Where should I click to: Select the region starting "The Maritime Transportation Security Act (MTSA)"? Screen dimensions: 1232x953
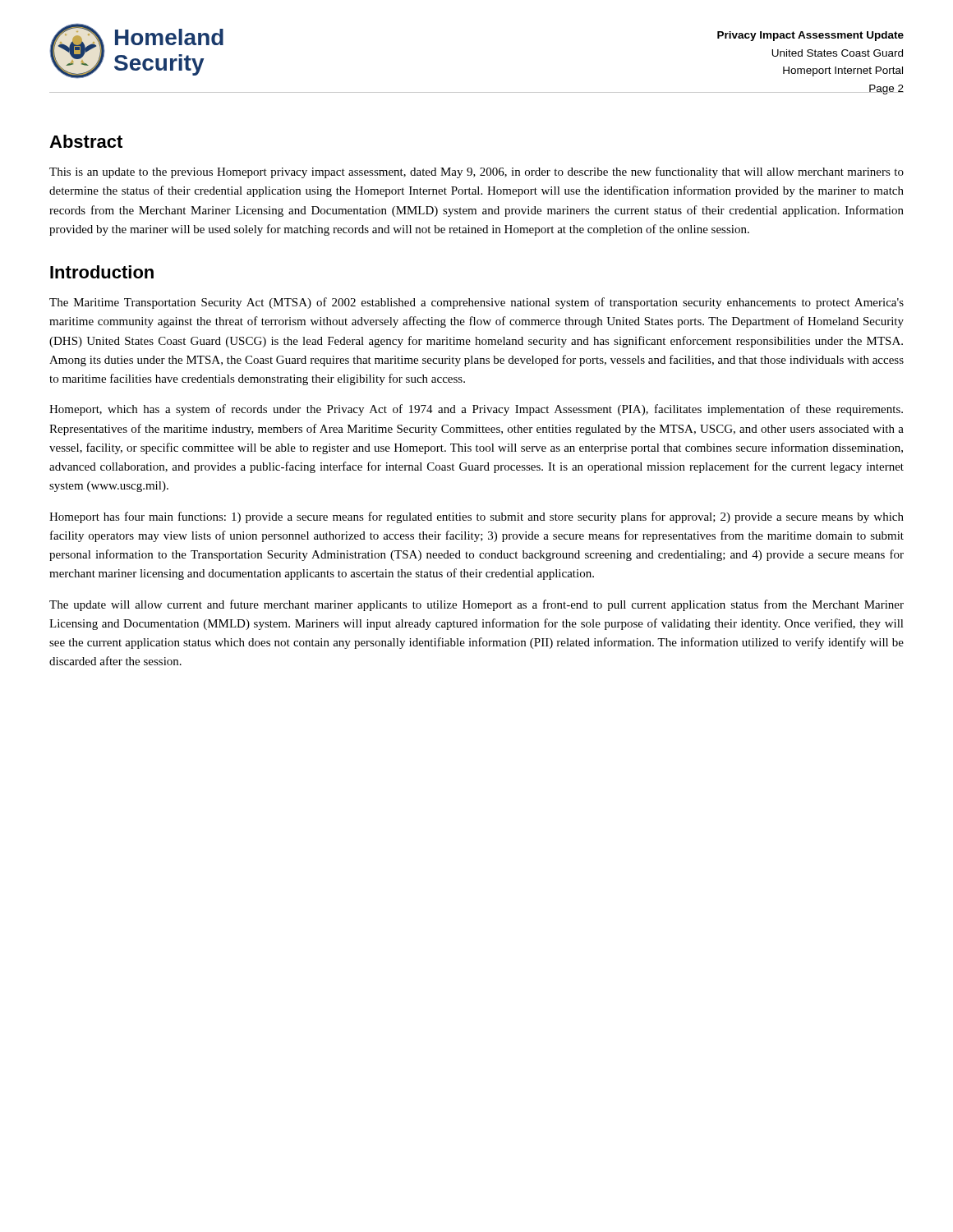(476, 340)
